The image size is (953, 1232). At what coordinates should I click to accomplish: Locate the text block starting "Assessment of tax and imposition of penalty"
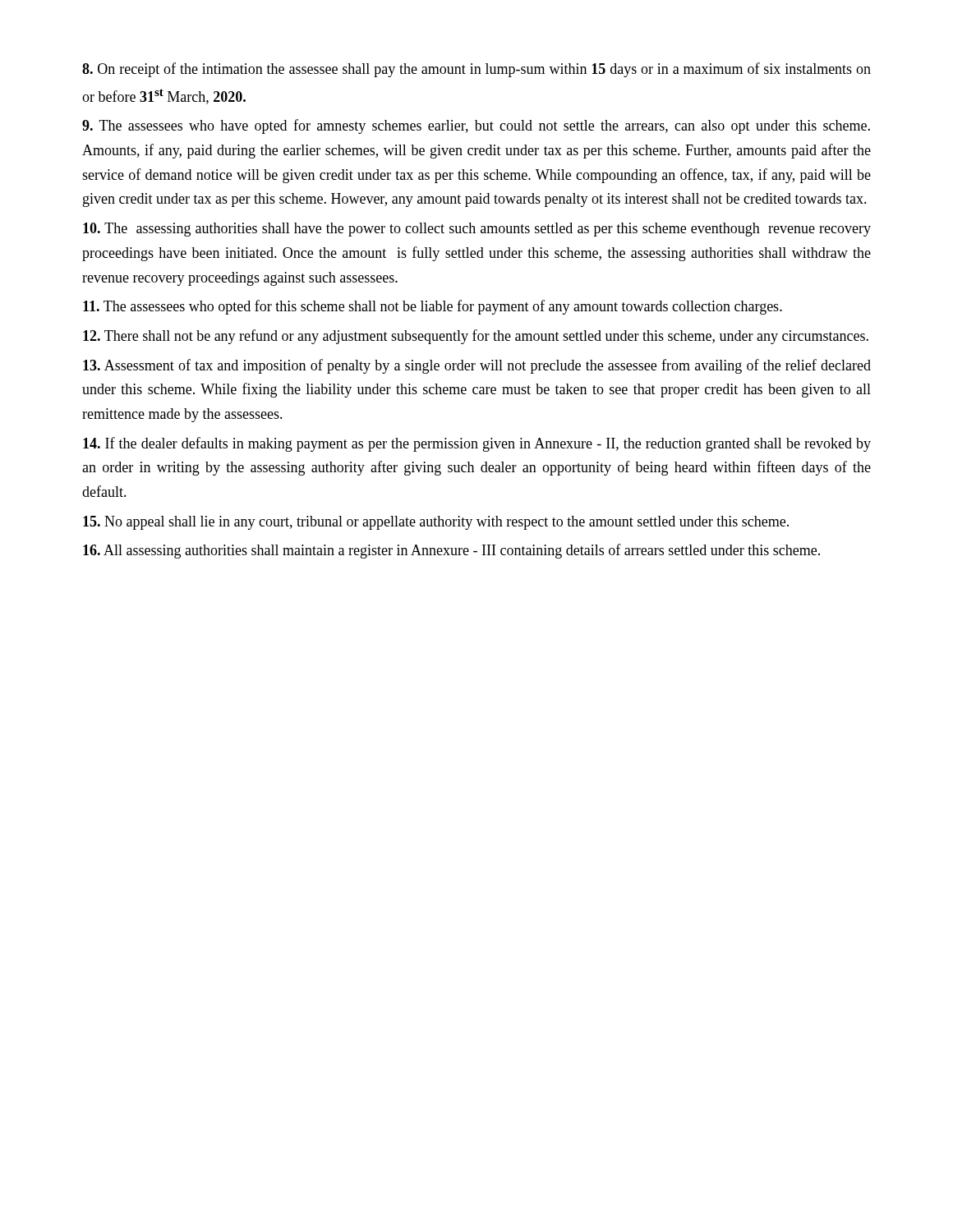pyautogui.click(x=476, y=389)
